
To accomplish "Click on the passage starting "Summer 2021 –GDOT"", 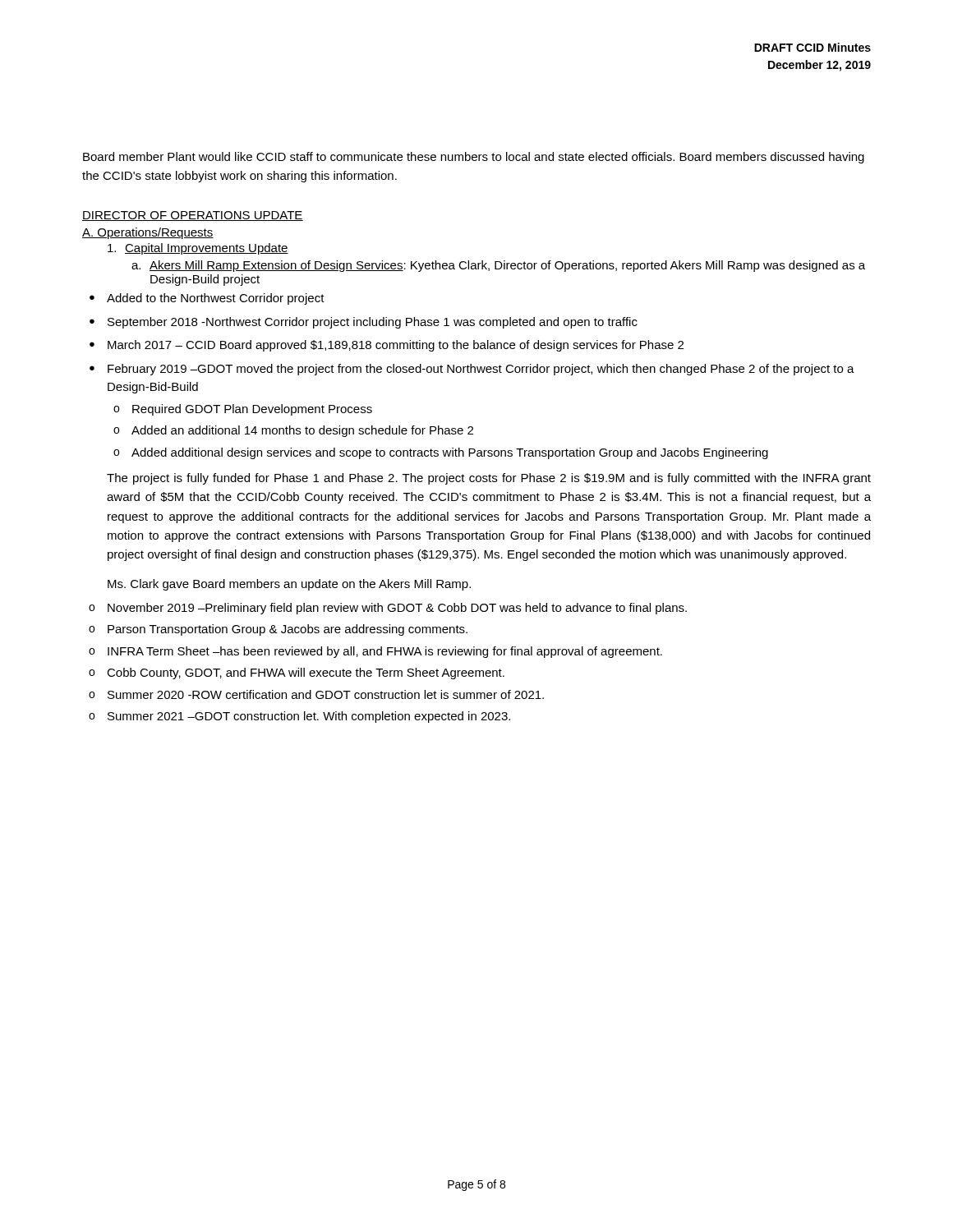I will pyautogui.click(x=309, y=716).
